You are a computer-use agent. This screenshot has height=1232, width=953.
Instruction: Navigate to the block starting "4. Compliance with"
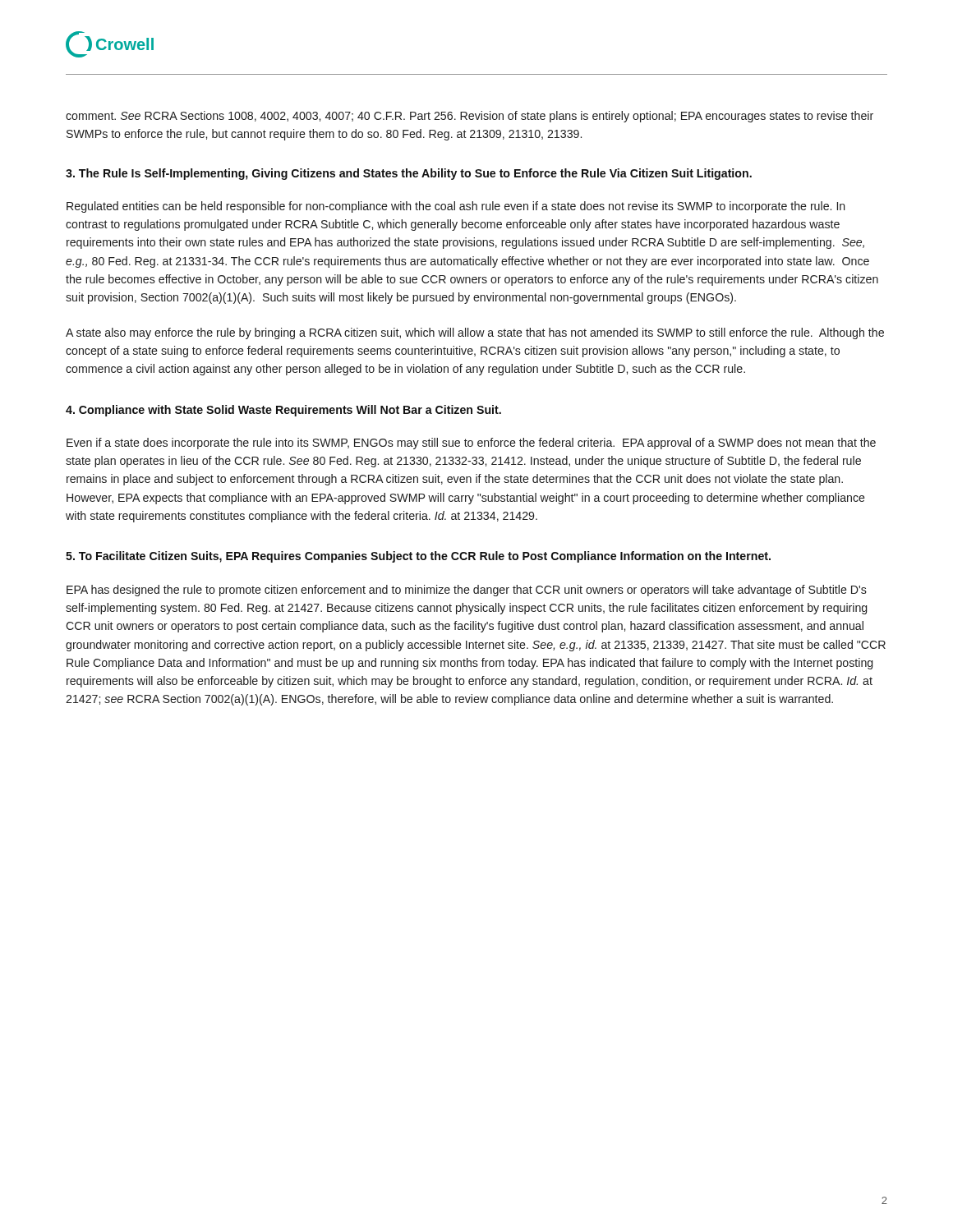[284, 409]
